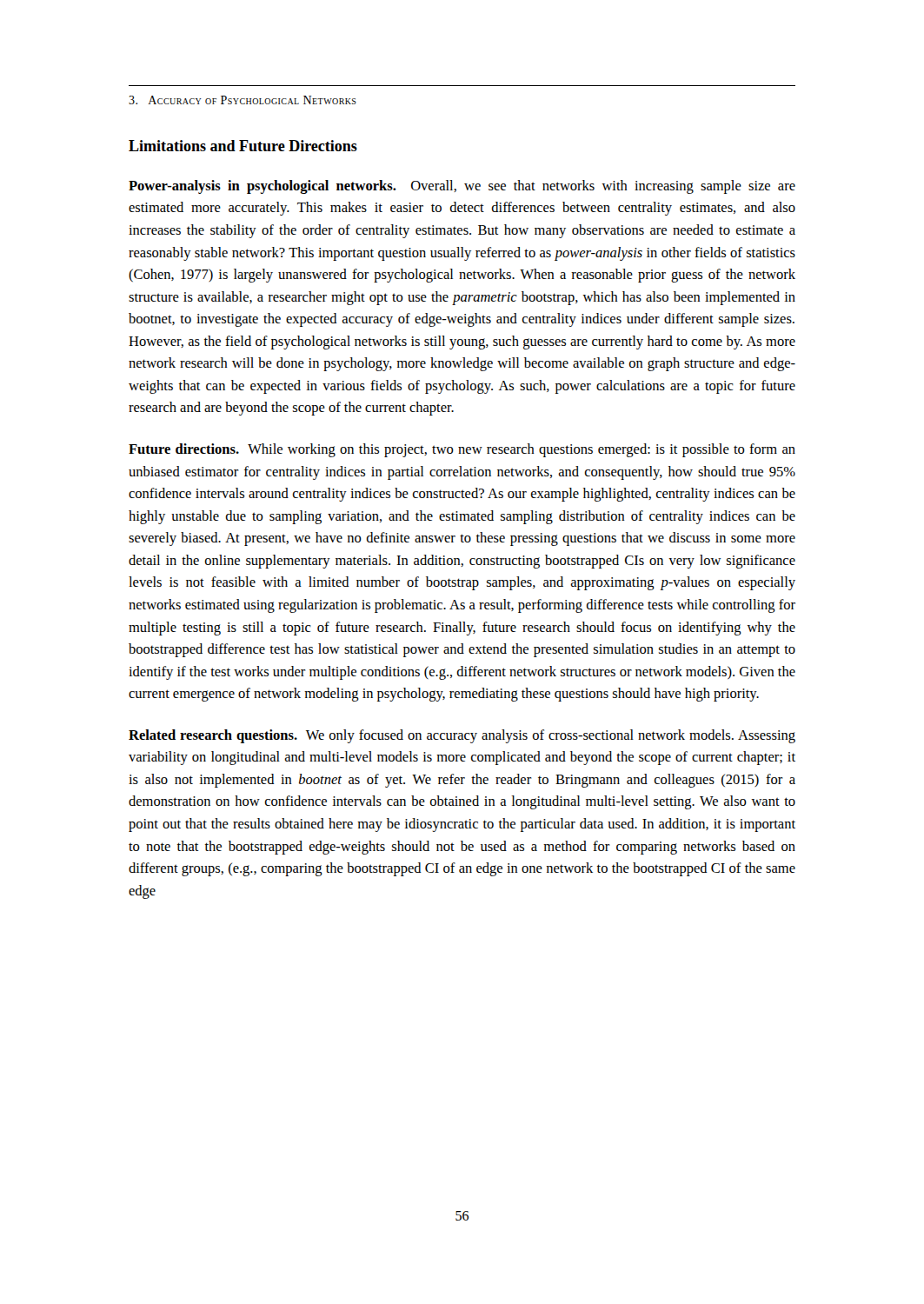924x1304 pixels.
Task: Locate the passage starting "Power-analysis in psychological networks. Overall, we see that"
Action: [x=462, y=297]
